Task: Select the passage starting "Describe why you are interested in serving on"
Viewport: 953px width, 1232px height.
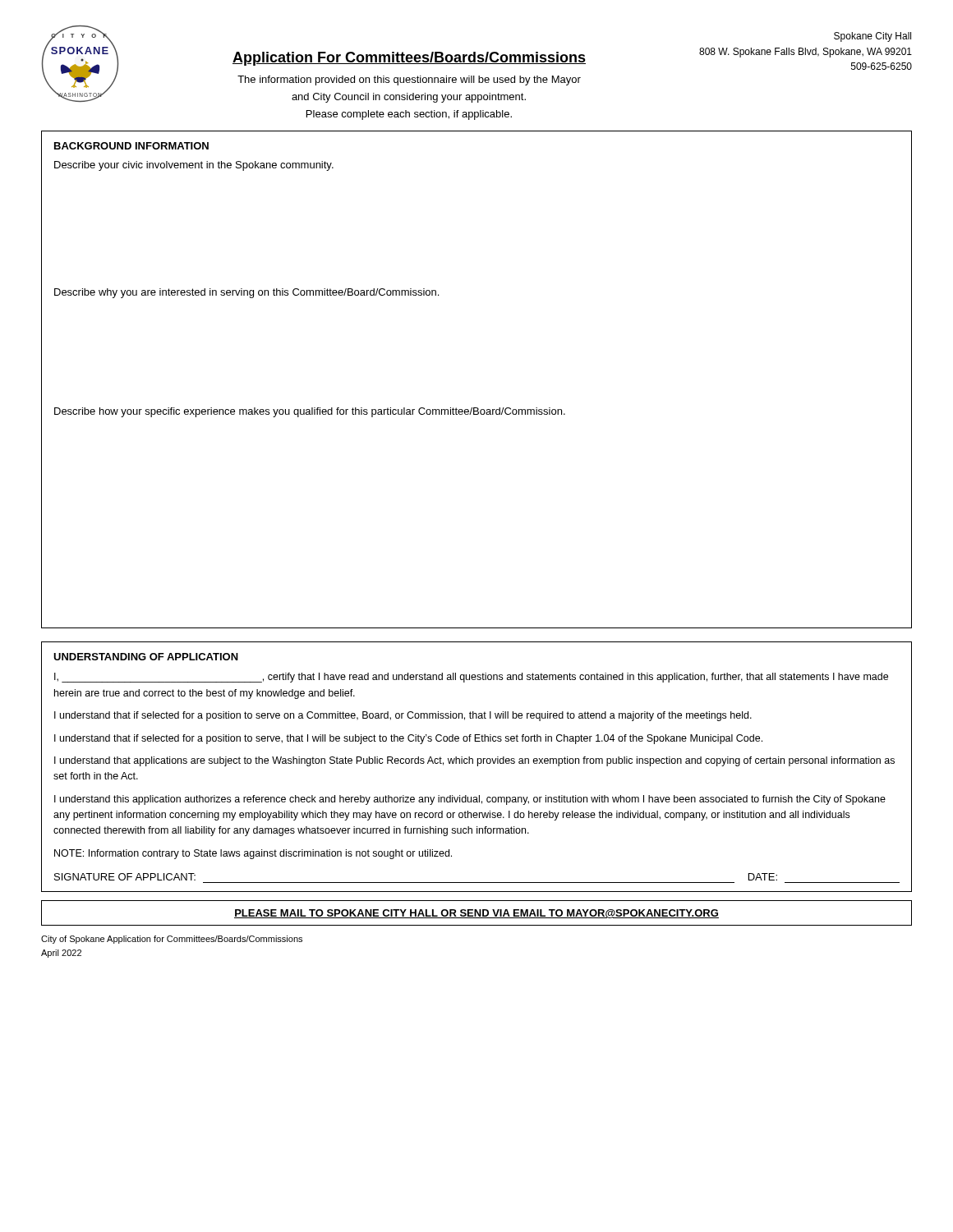Action: tap(247, 292)
